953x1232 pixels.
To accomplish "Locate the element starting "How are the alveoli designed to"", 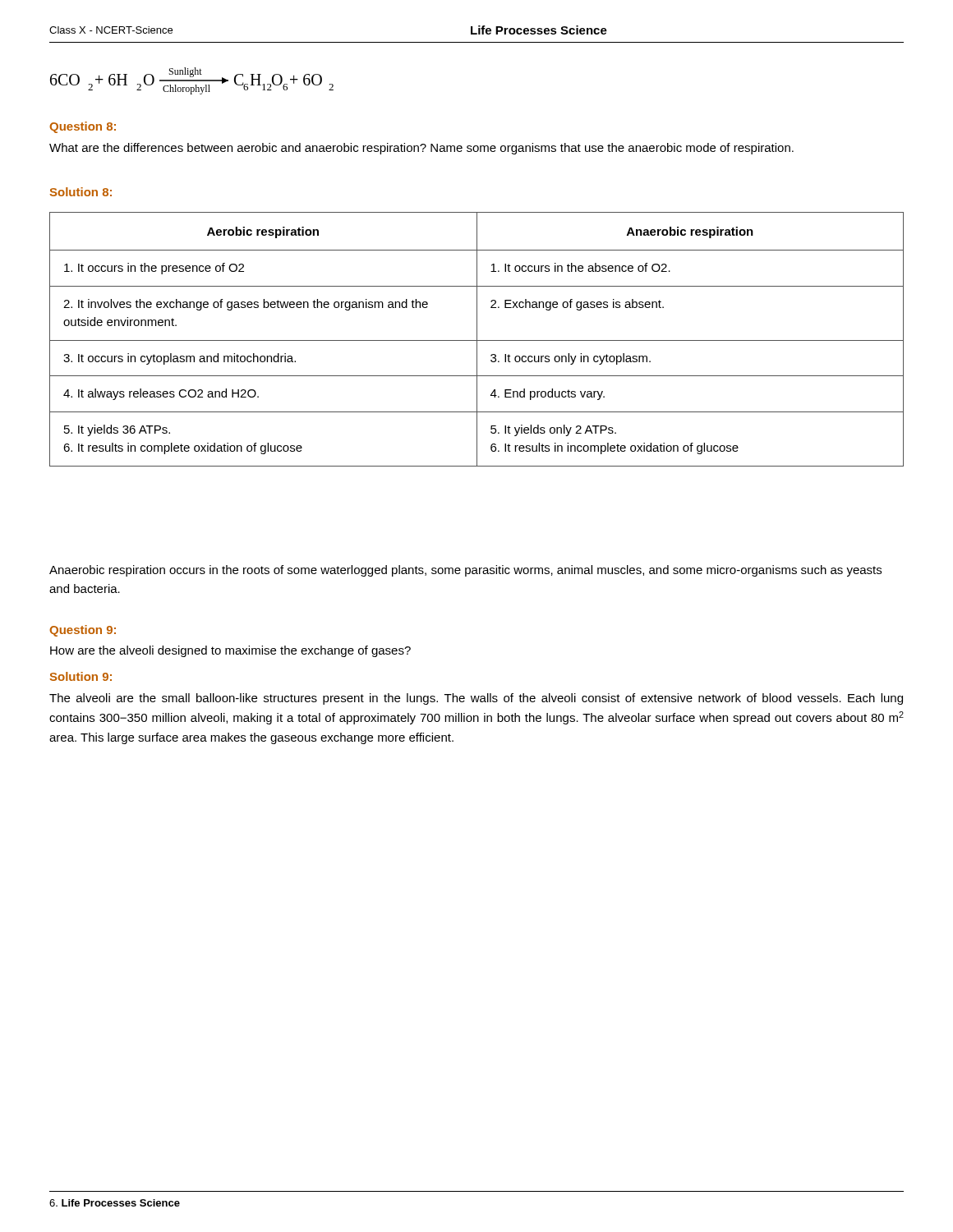I will 230,650.
